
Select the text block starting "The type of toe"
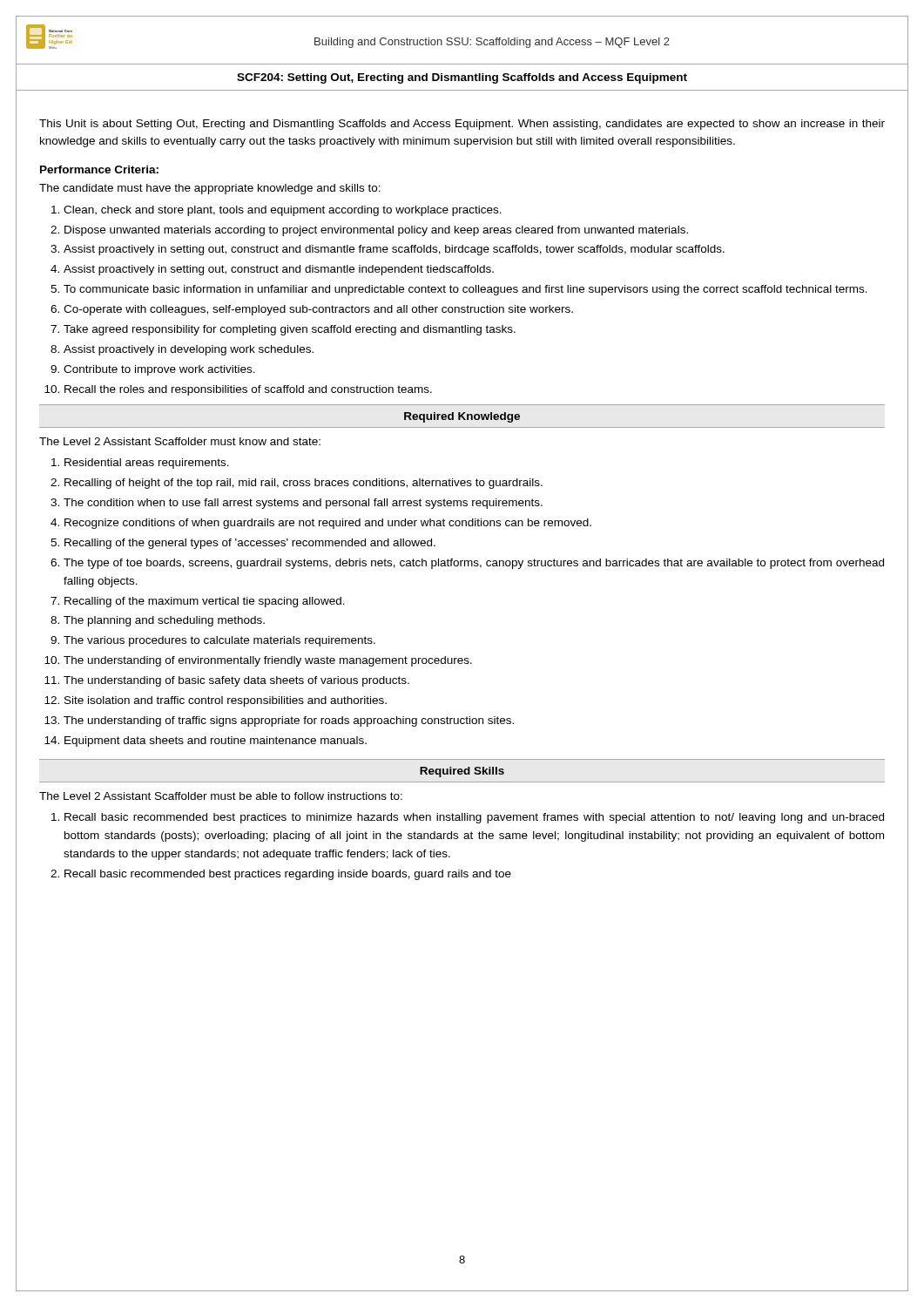tap(474, 571)
